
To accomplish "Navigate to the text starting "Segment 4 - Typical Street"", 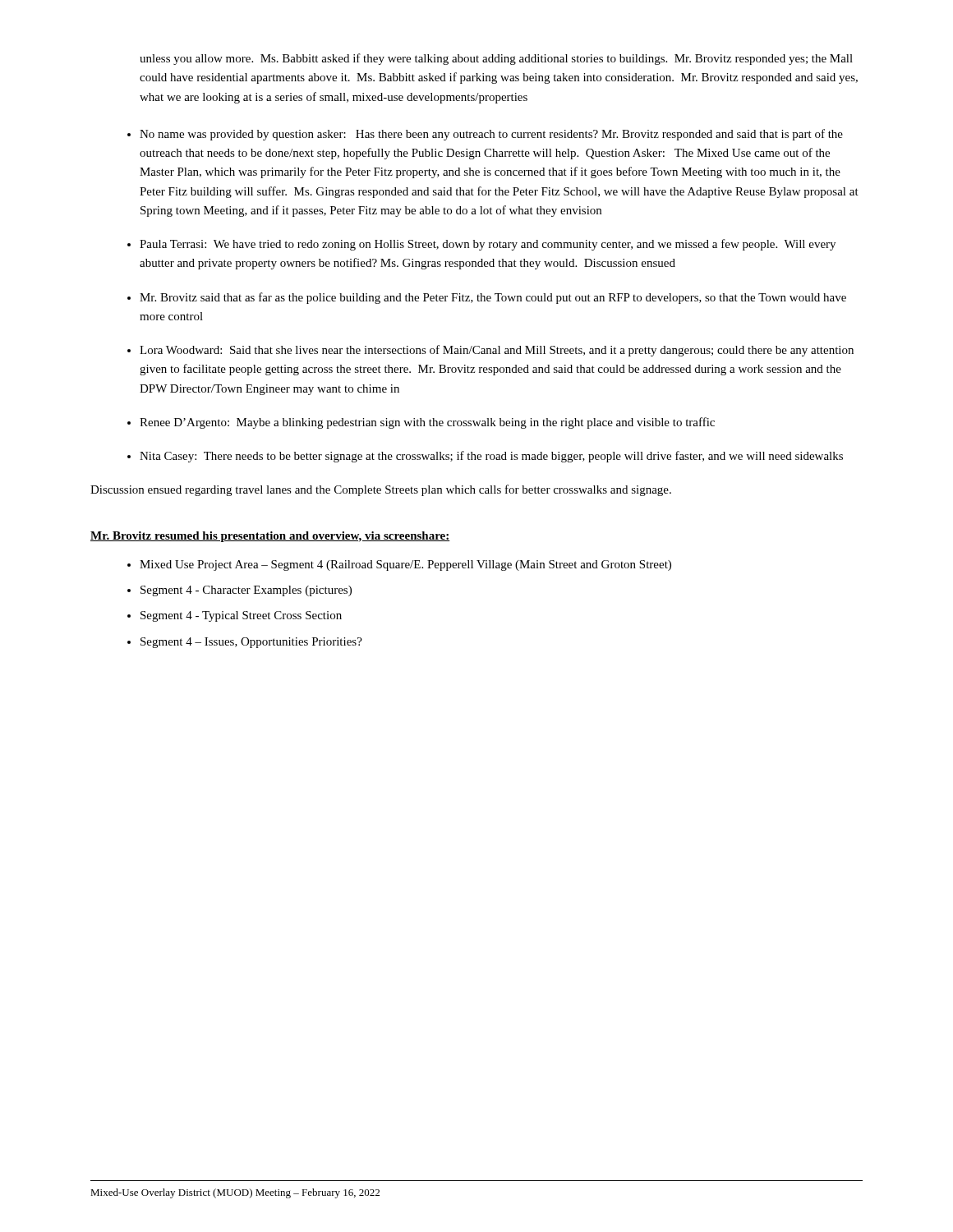I will point(241,615).
